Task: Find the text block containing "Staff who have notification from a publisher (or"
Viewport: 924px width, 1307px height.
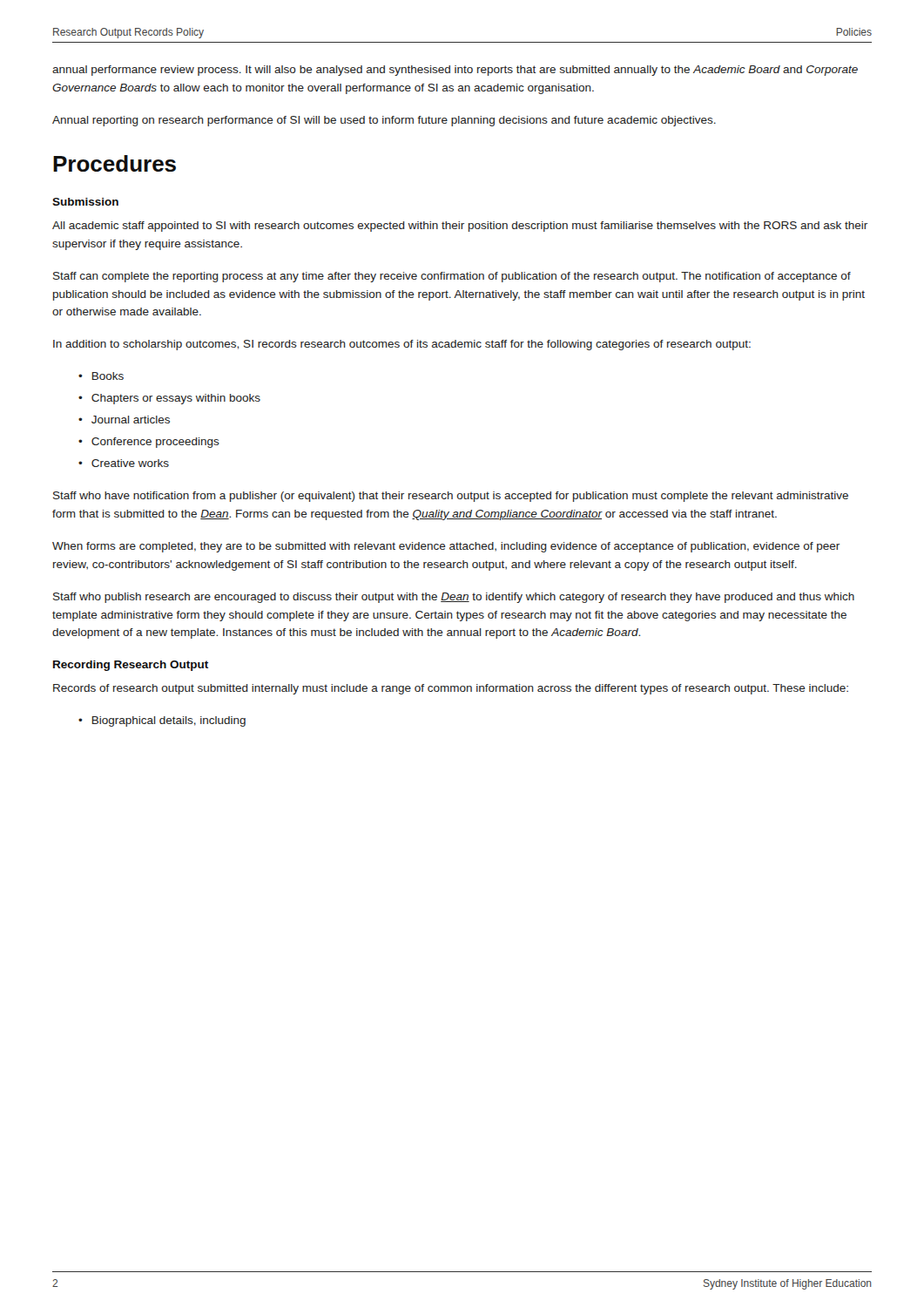Action: 450,504
